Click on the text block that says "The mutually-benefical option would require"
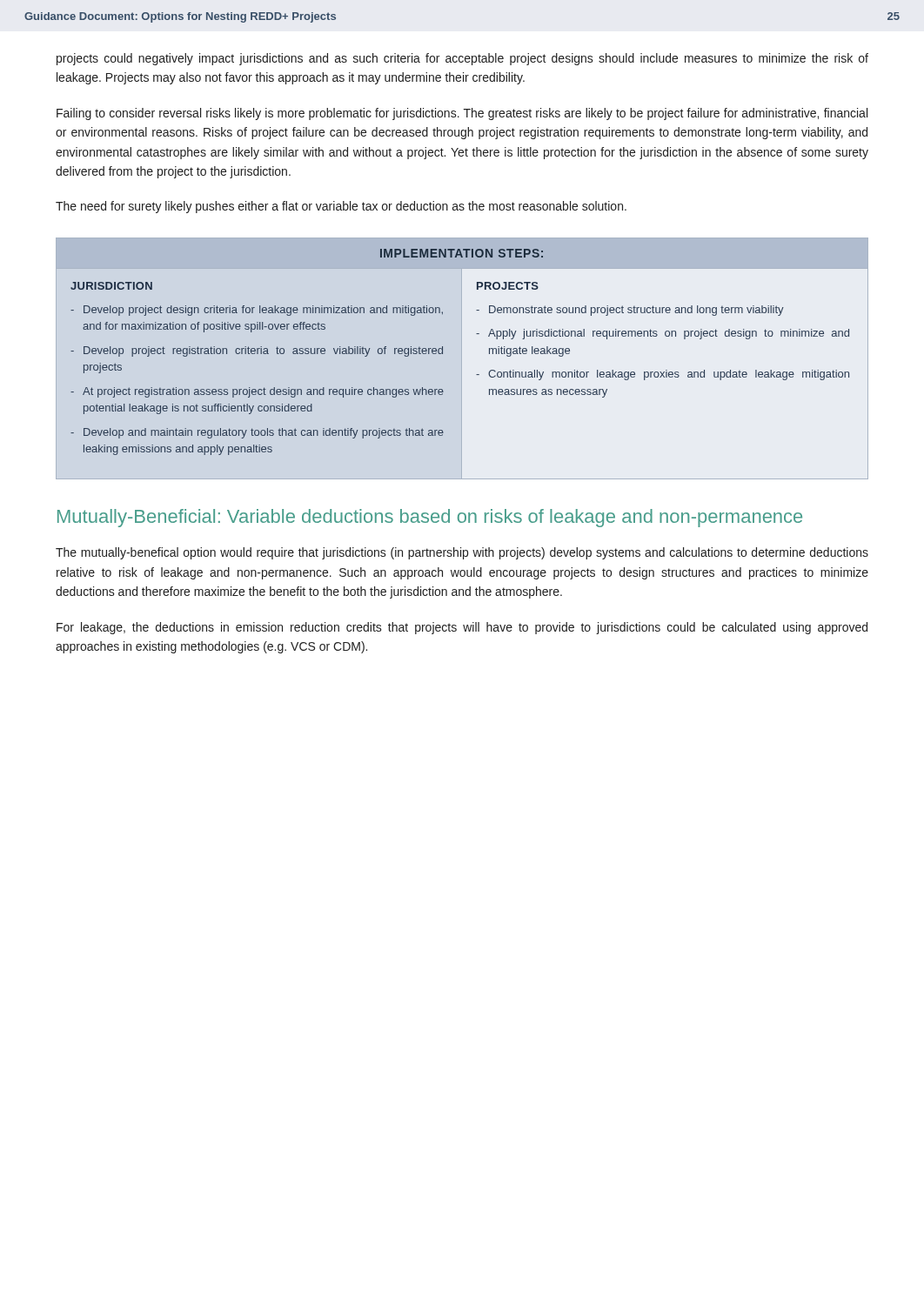 click(462, 572)
